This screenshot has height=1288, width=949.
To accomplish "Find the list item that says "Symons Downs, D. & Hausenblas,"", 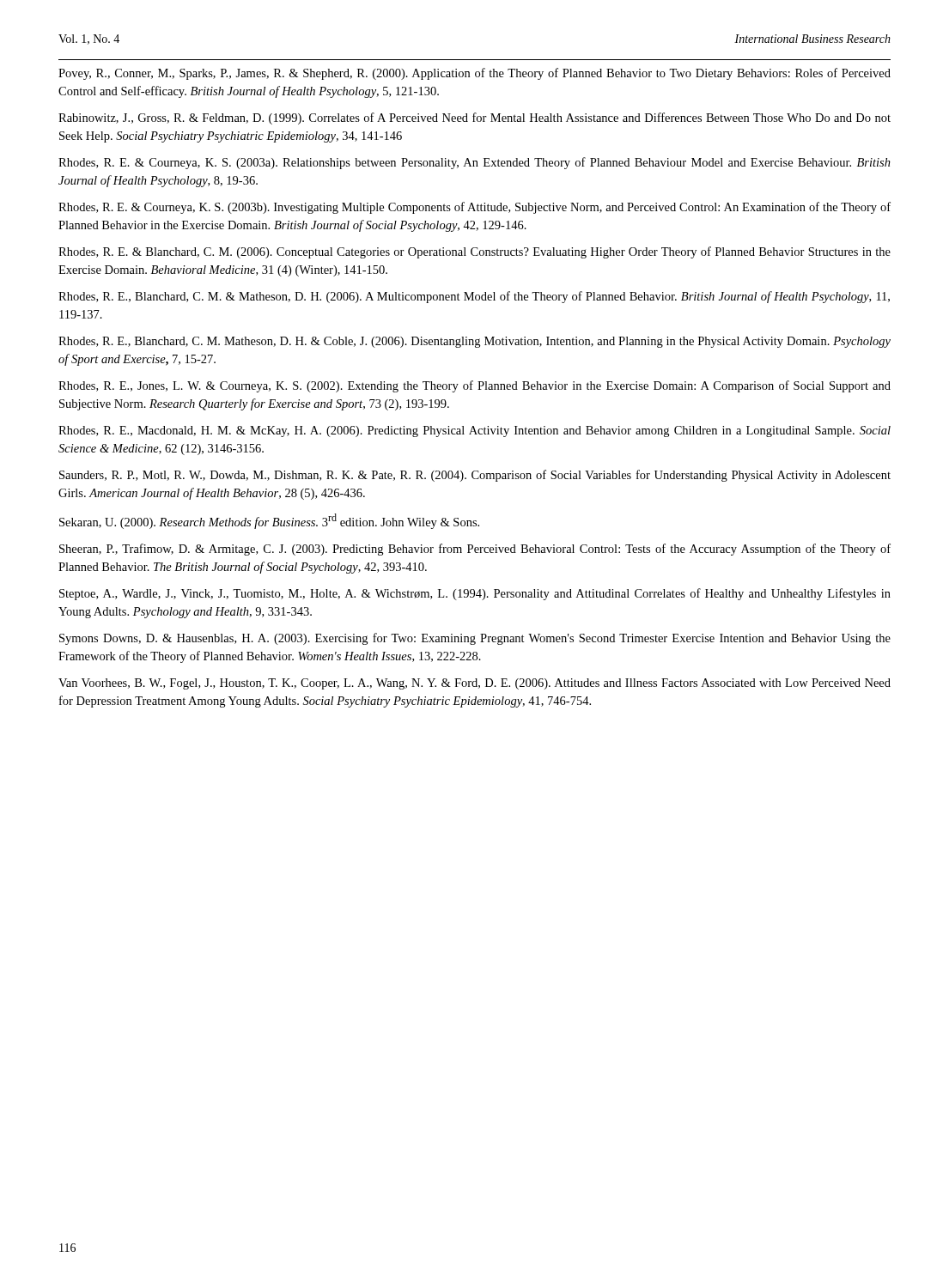I will (x=474, y=647).
